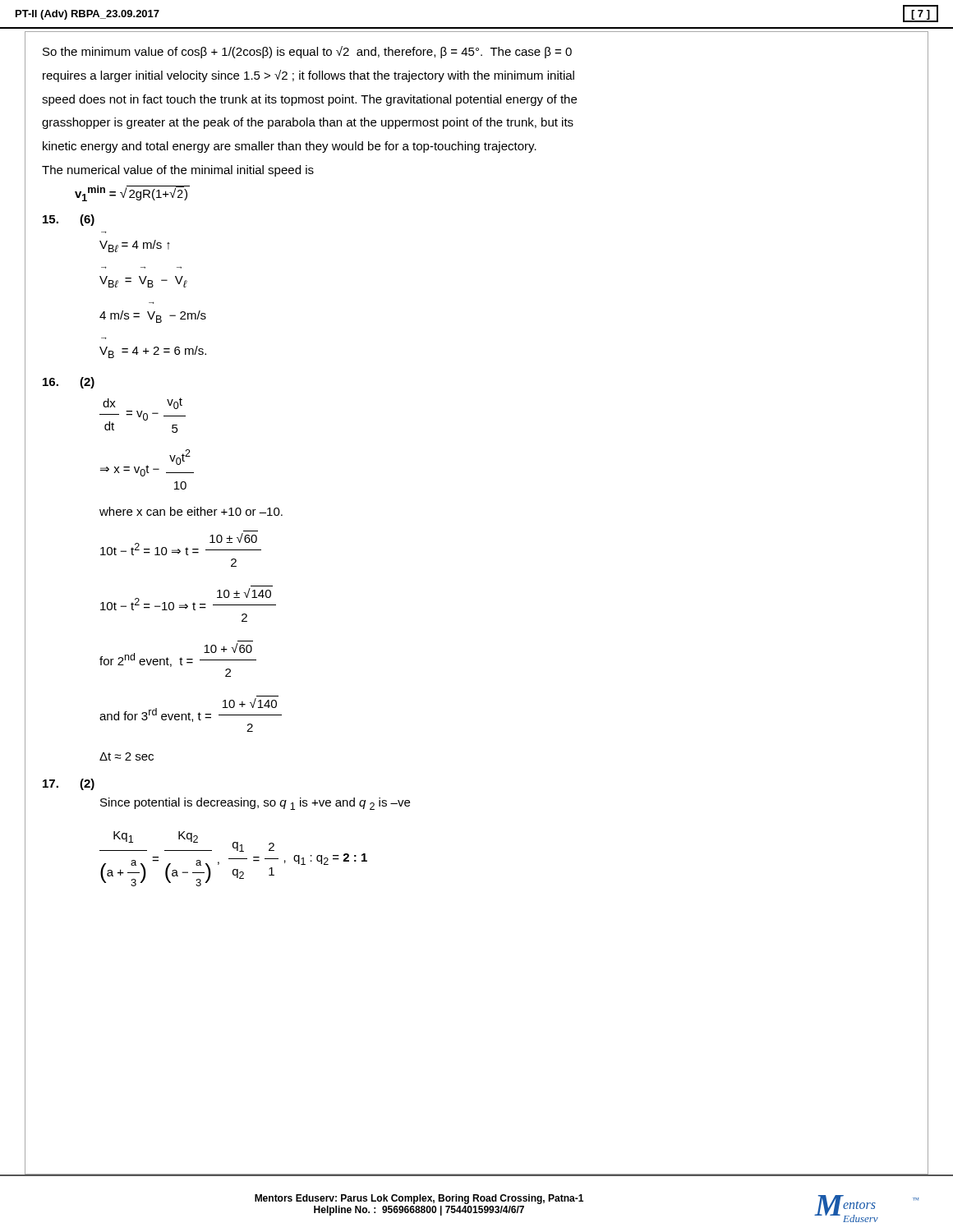Find the element starting "grasshopper is greater"
The image size is (953, 1232).
point(308,122)
